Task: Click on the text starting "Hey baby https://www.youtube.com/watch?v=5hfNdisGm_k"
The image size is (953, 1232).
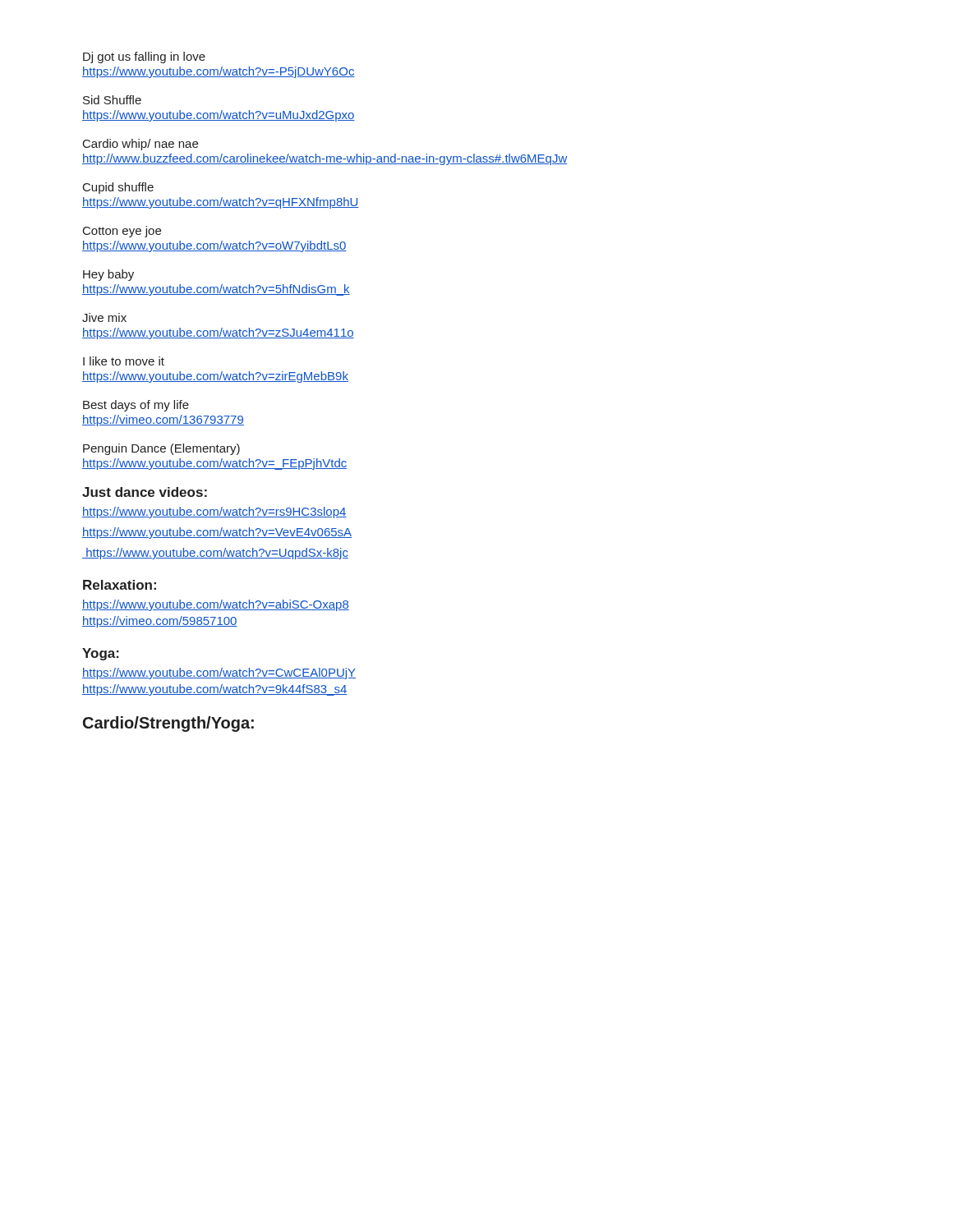Action: pyautogui.click(x=108, y=275)
